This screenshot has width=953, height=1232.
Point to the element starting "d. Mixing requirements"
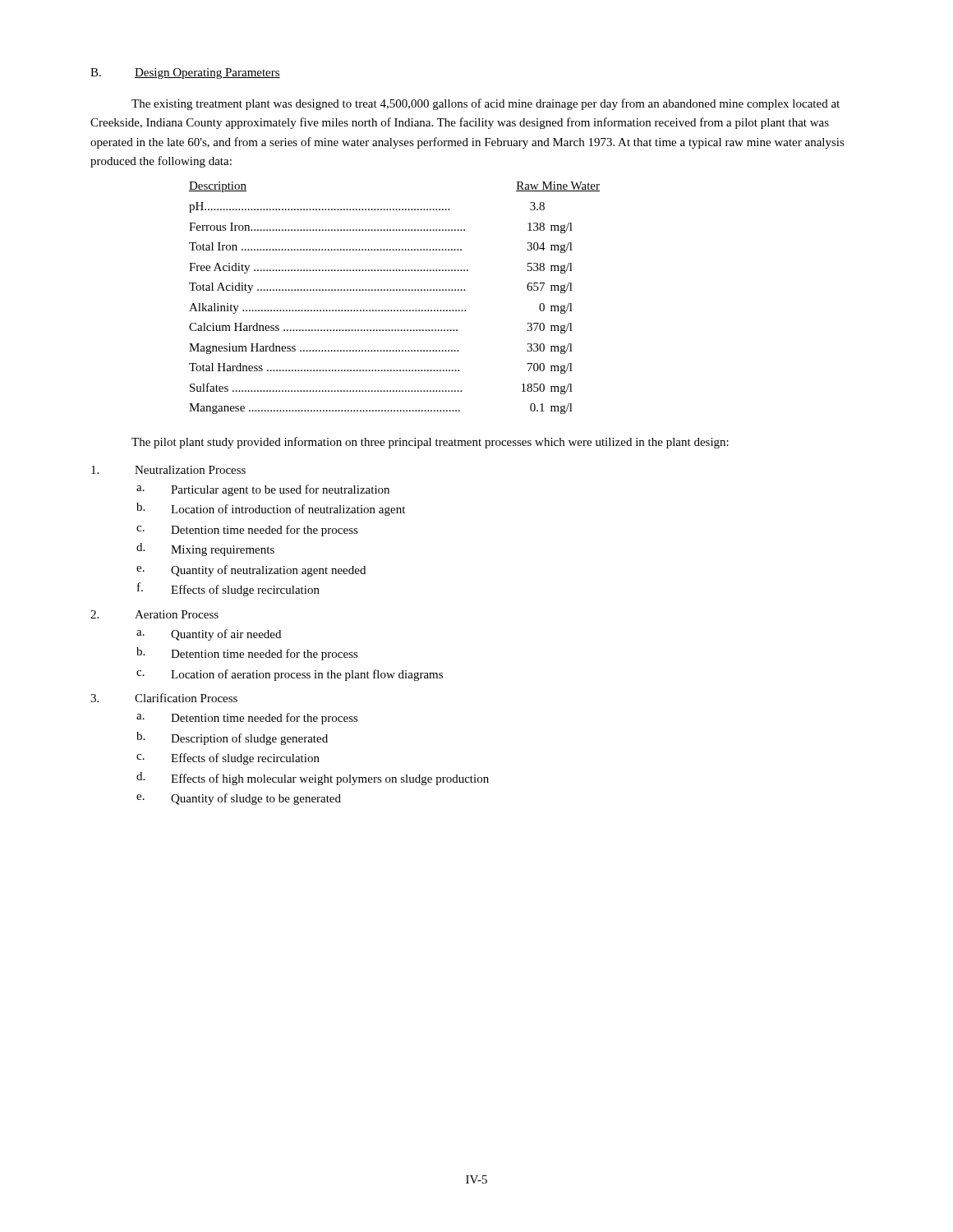click(x=205, y=550)
